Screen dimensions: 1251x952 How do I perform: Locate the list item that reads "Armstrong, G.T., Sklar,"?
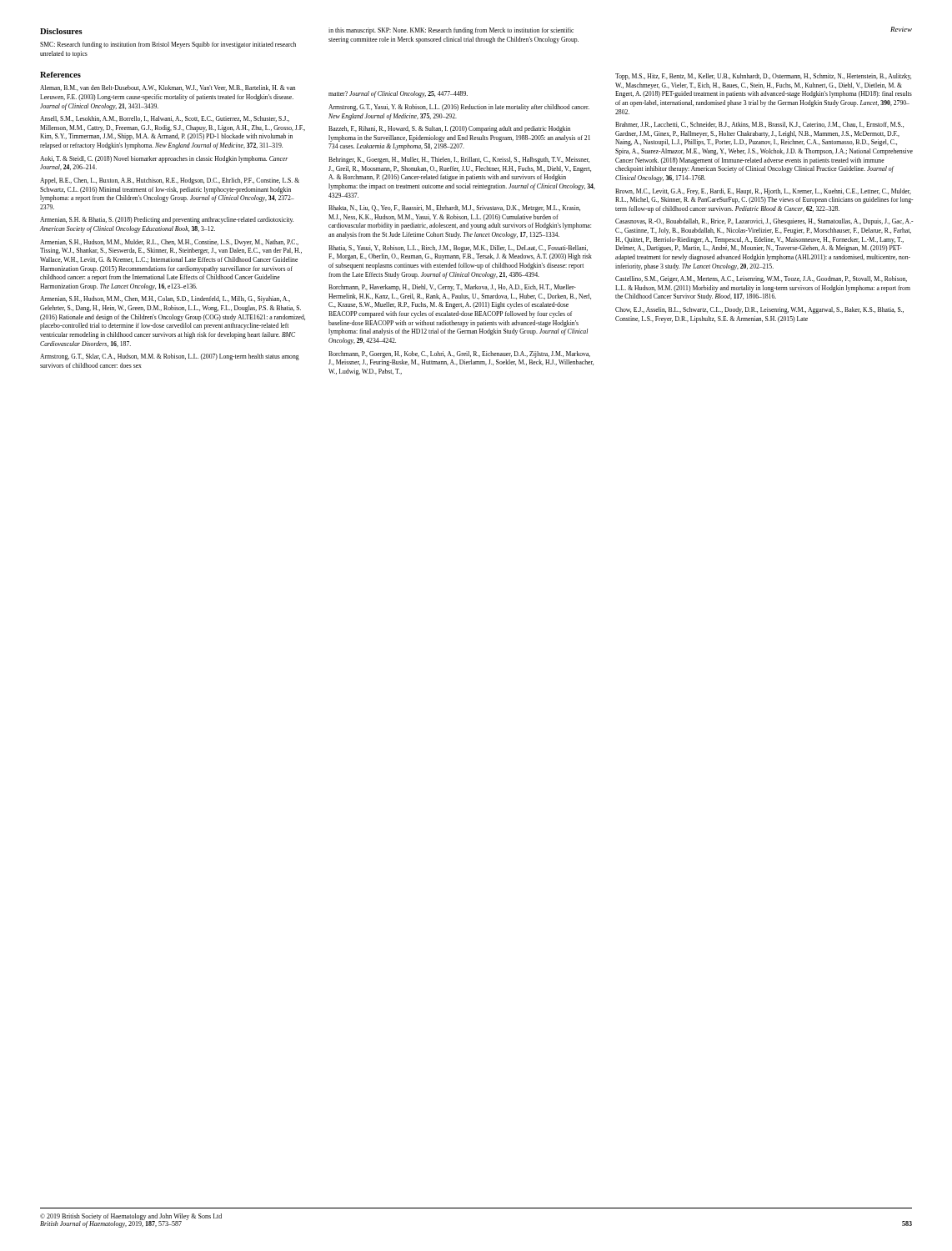[x=170, y=361]
